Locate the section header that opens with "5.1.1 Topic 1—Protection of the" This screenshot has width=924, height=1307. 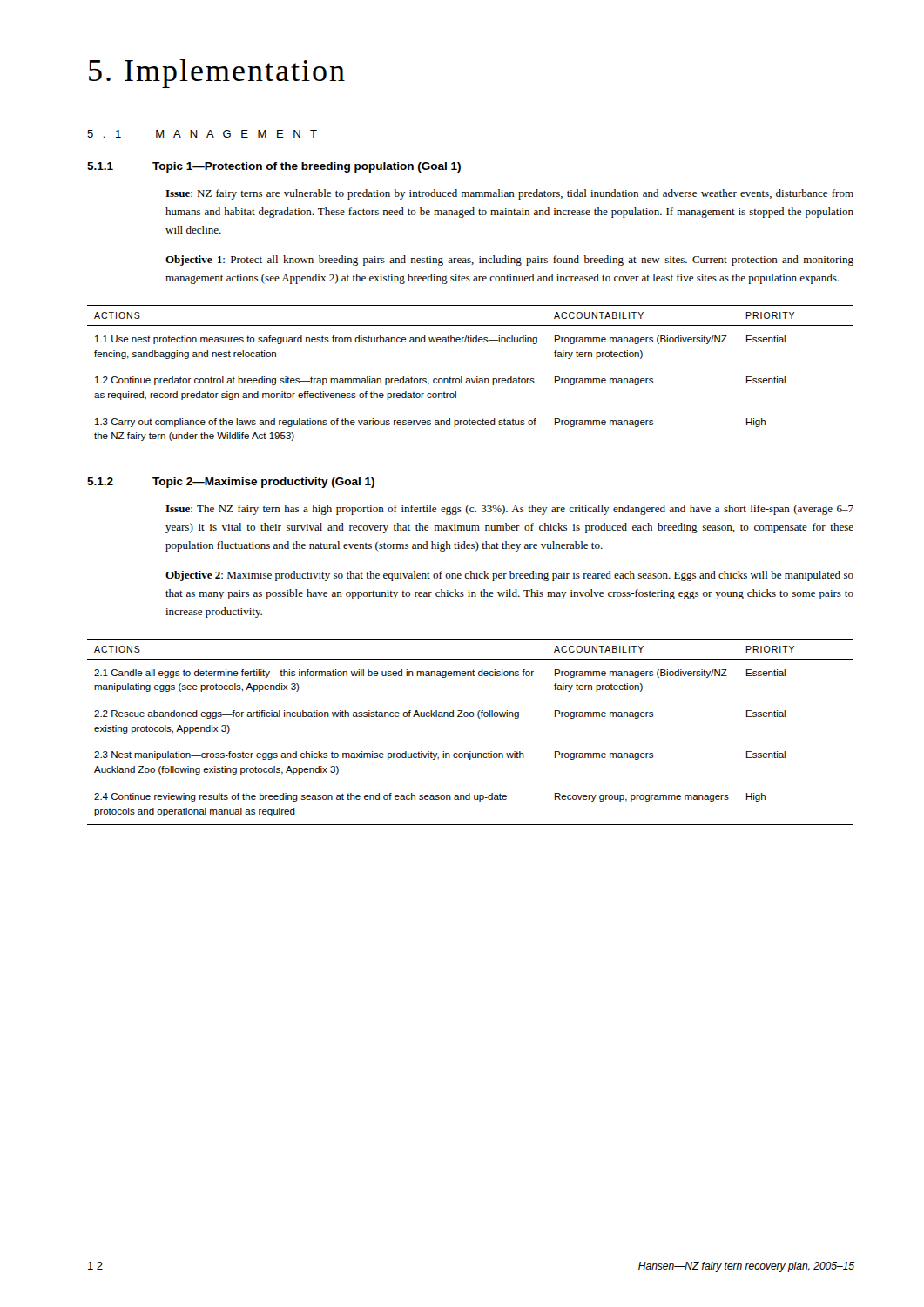274,166
